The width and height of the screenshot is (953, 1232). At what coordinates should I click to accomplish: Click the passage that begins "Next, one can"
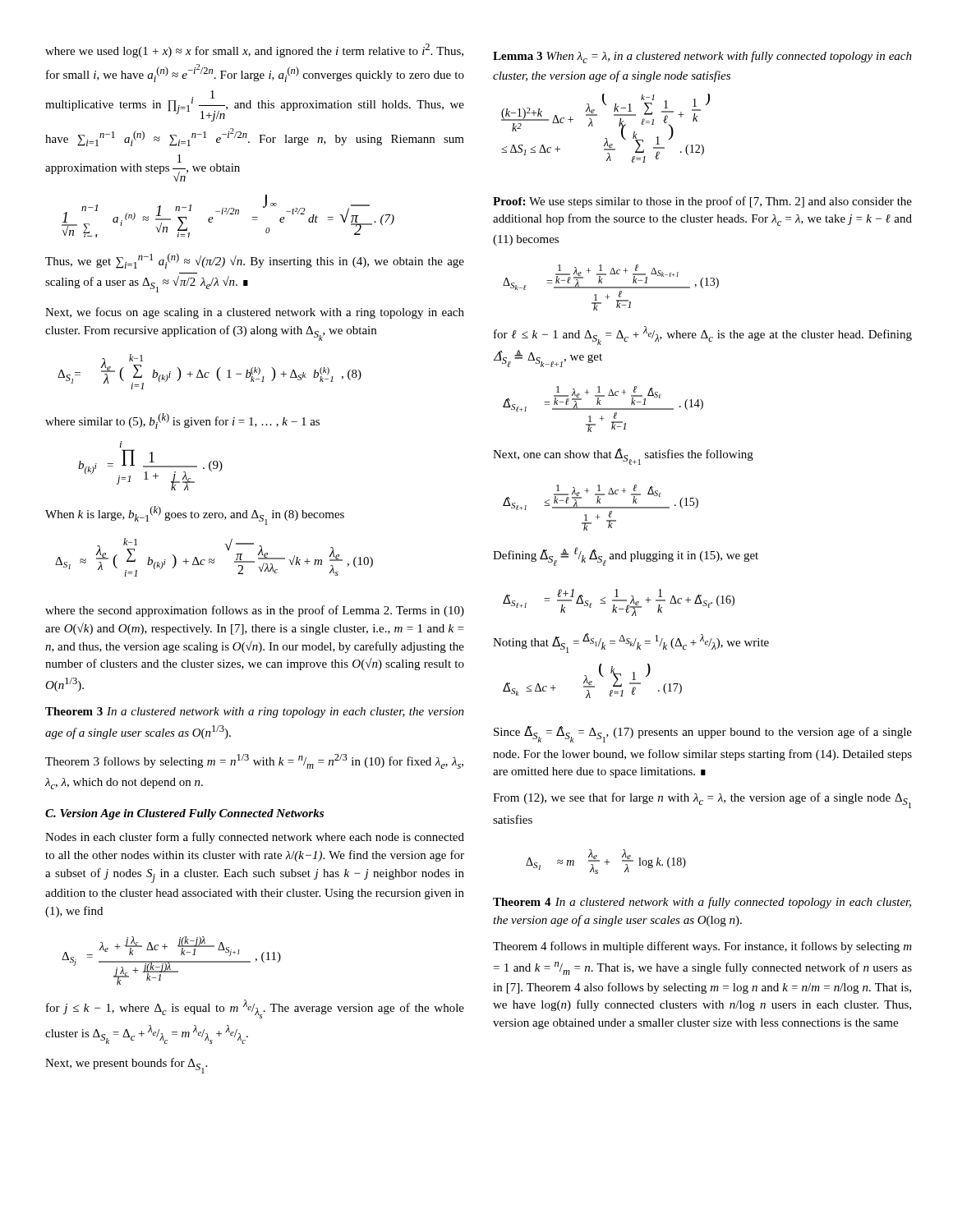coord(623,457)
